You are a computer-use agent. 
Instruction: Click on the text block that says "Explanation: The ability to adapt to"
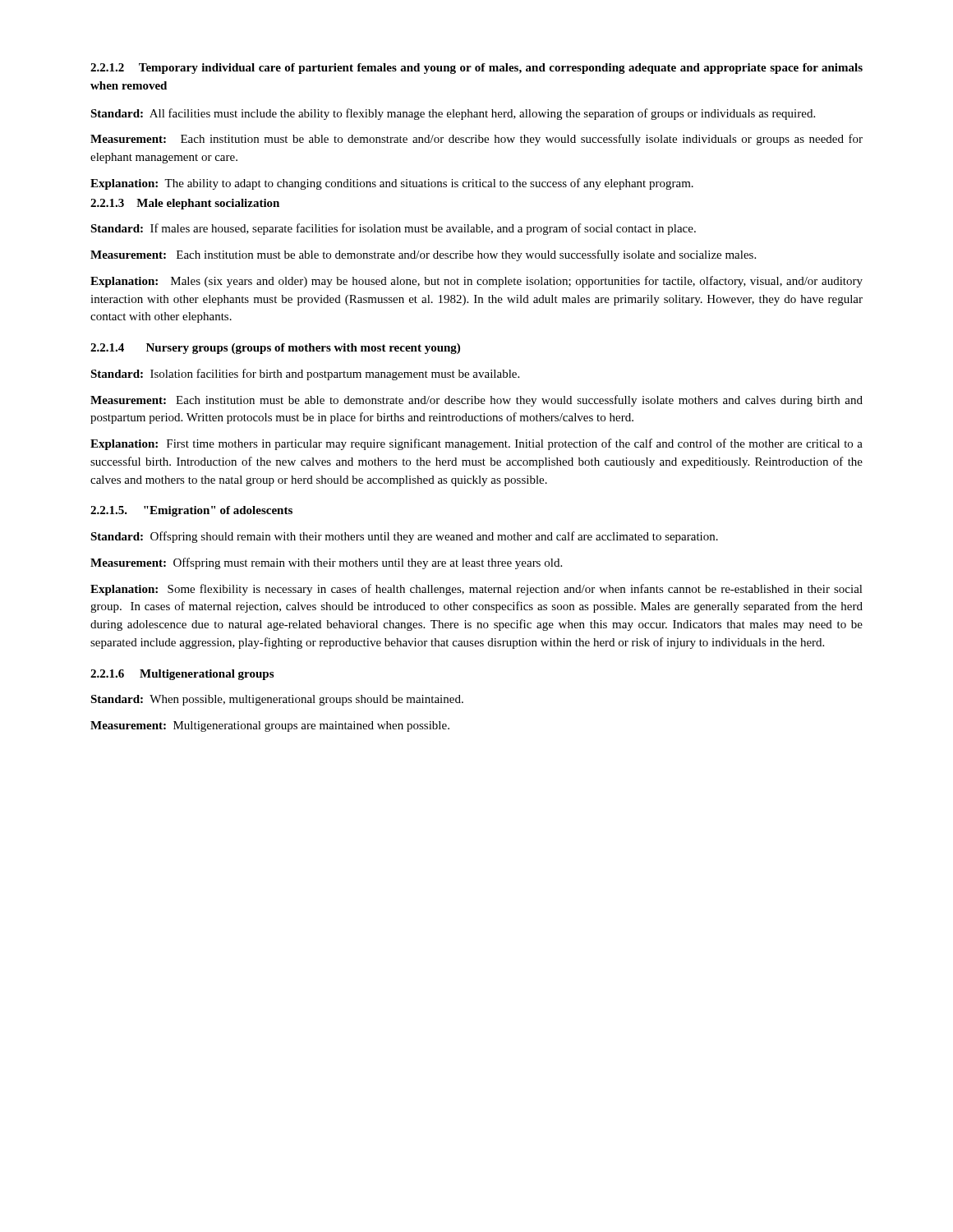coord(392,183)
